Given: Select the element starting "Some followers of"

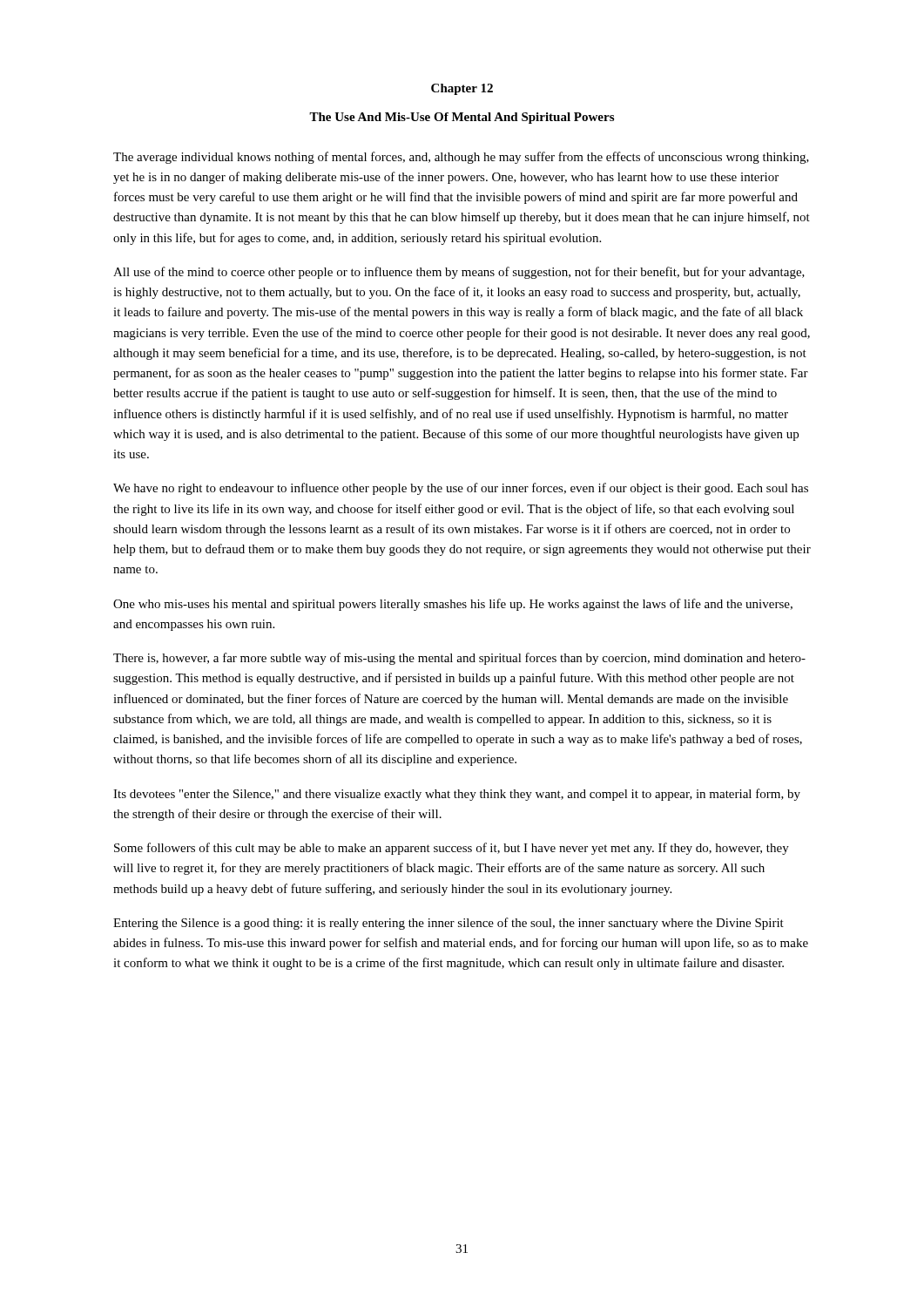Looking at the screenshot, I should 451,868.
